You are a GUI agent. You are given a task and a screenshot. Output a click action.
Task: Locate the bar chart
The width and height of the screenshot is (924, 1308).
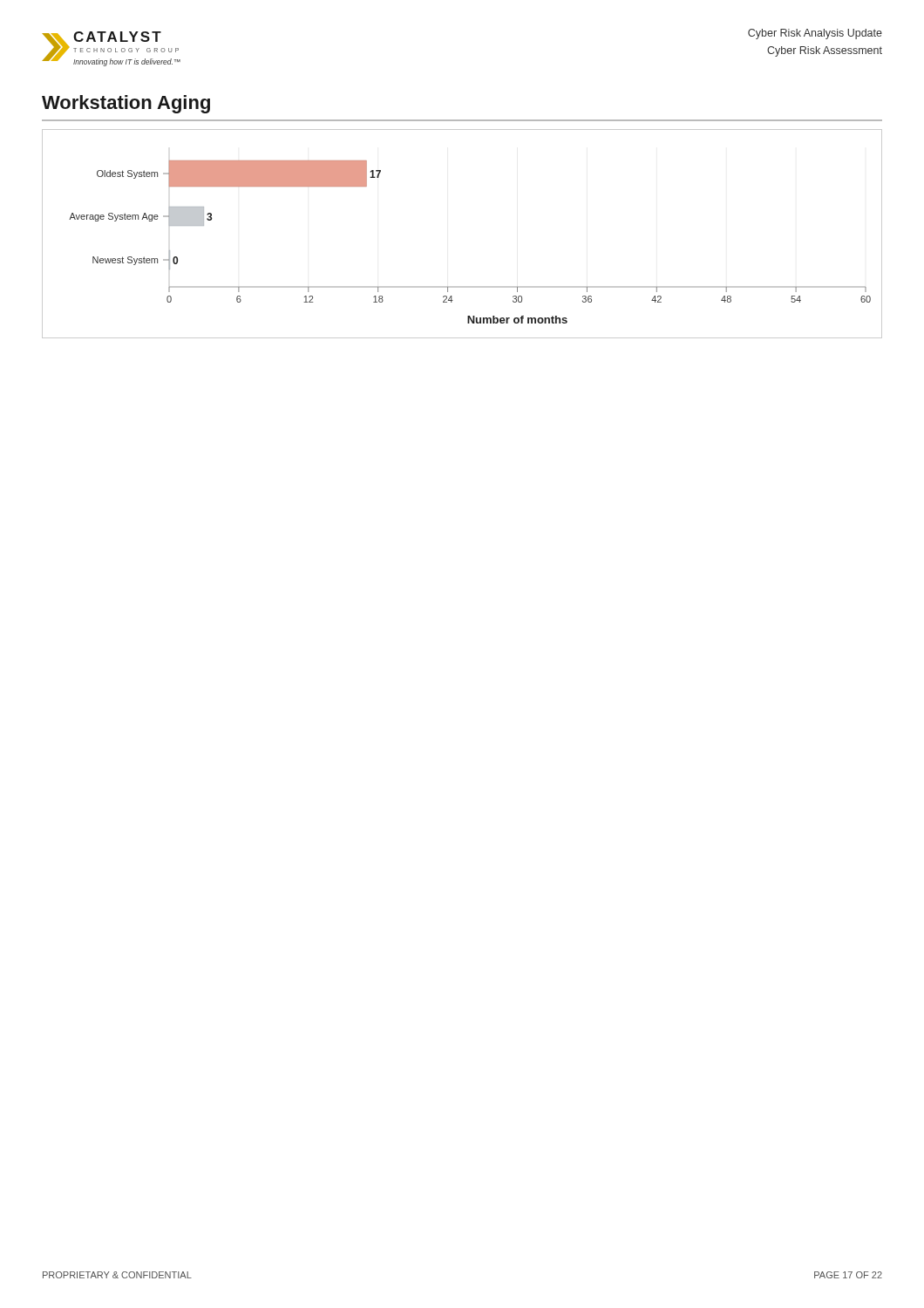(x=462, y=234)
